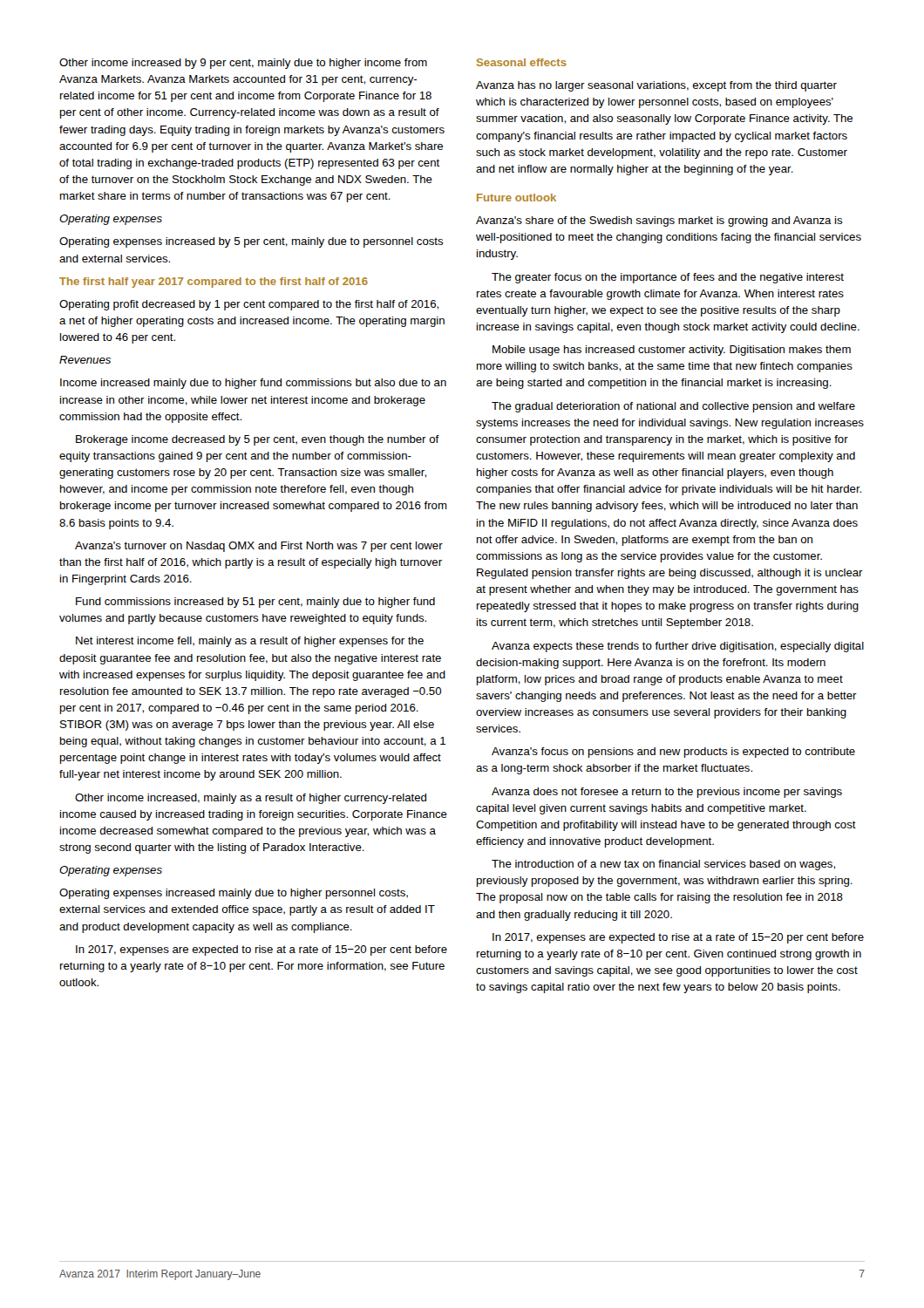Locate the text block that reads "Other income increased by 9 per"
The width and height of the screenshot is (924, 1308).
click(x=254, y=129)
